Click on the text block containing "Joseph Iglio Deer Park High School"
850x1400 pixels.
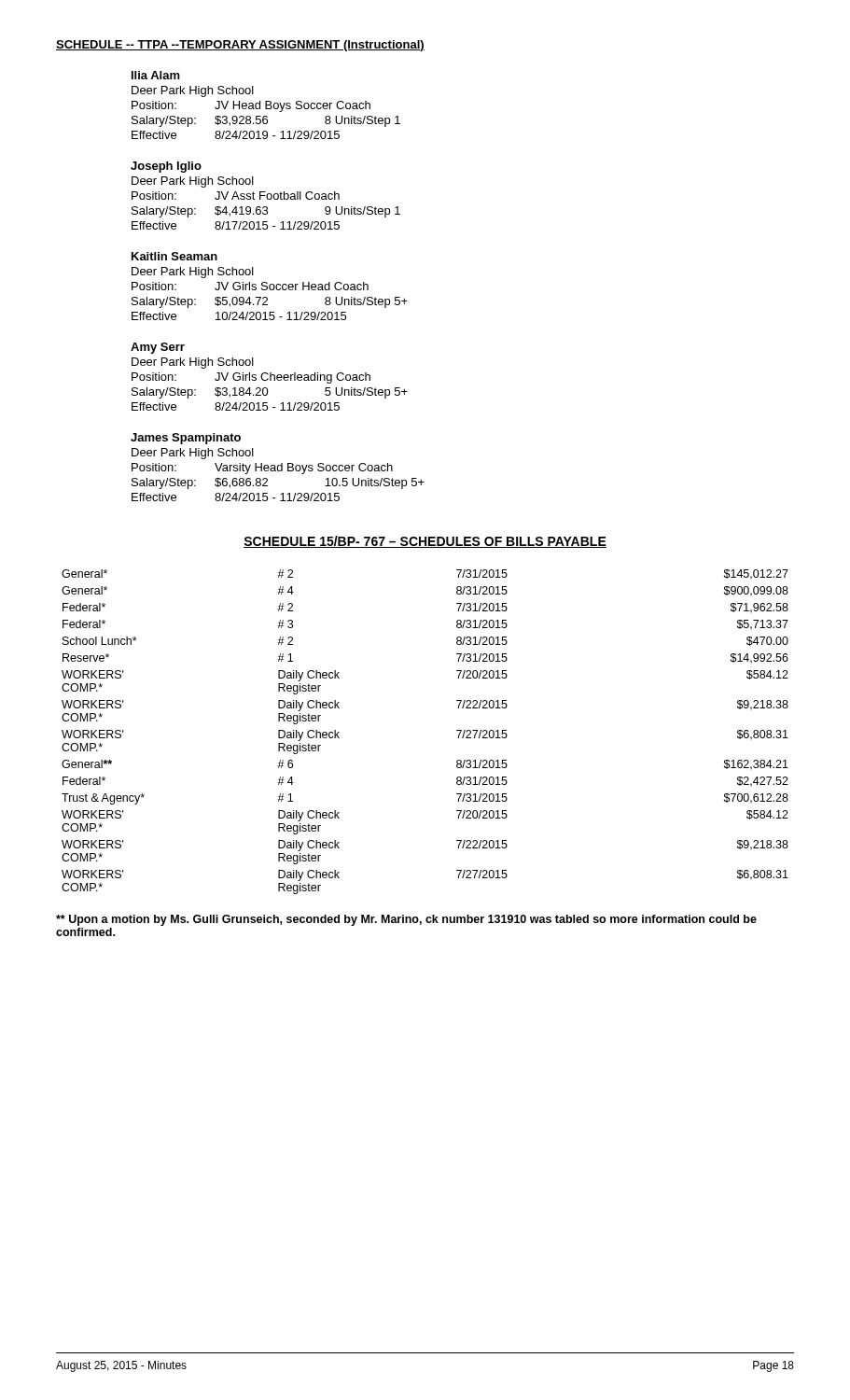coord(166,167)
